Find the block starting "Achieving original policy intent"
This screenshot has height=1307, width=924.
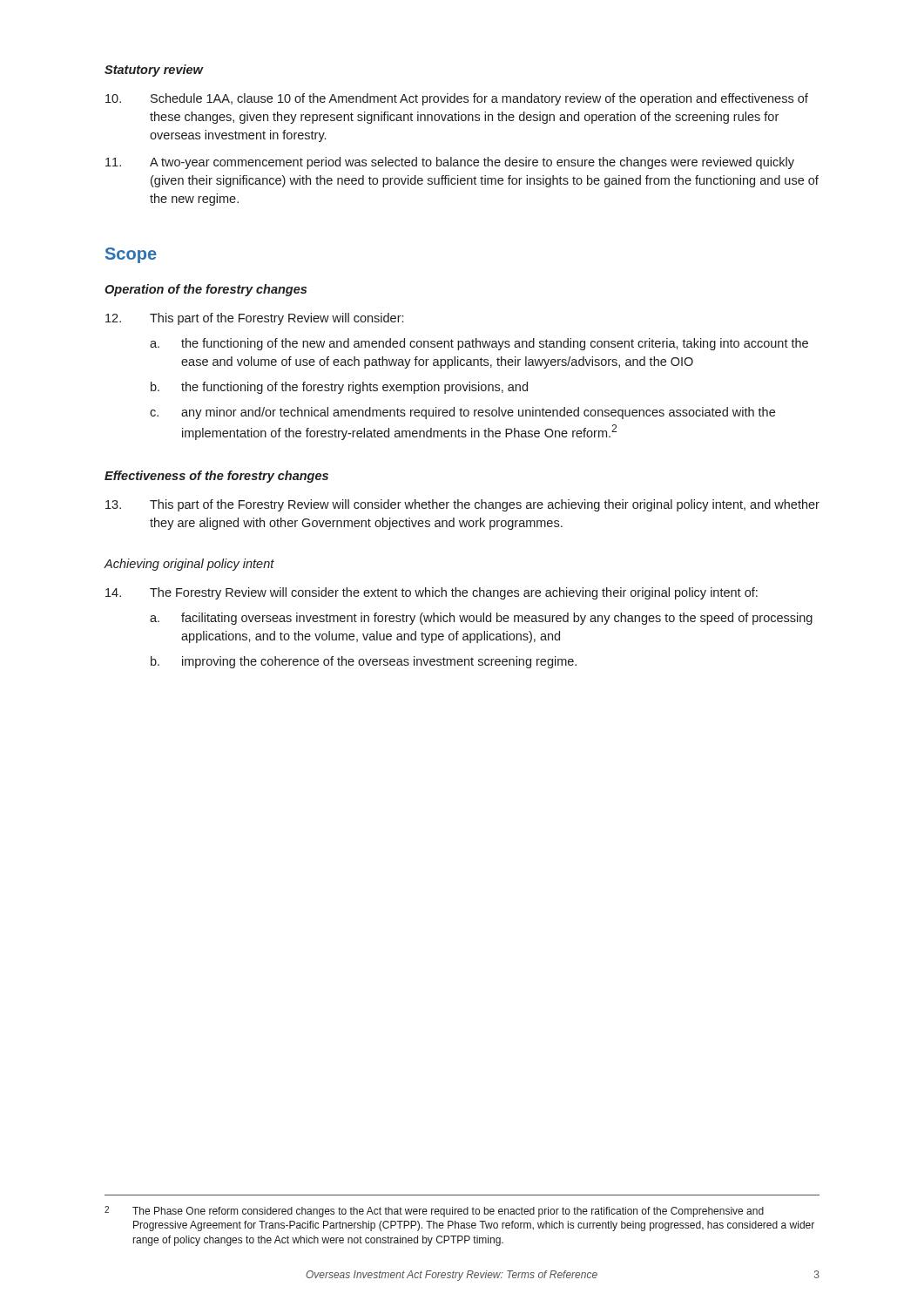click(189, 564)
